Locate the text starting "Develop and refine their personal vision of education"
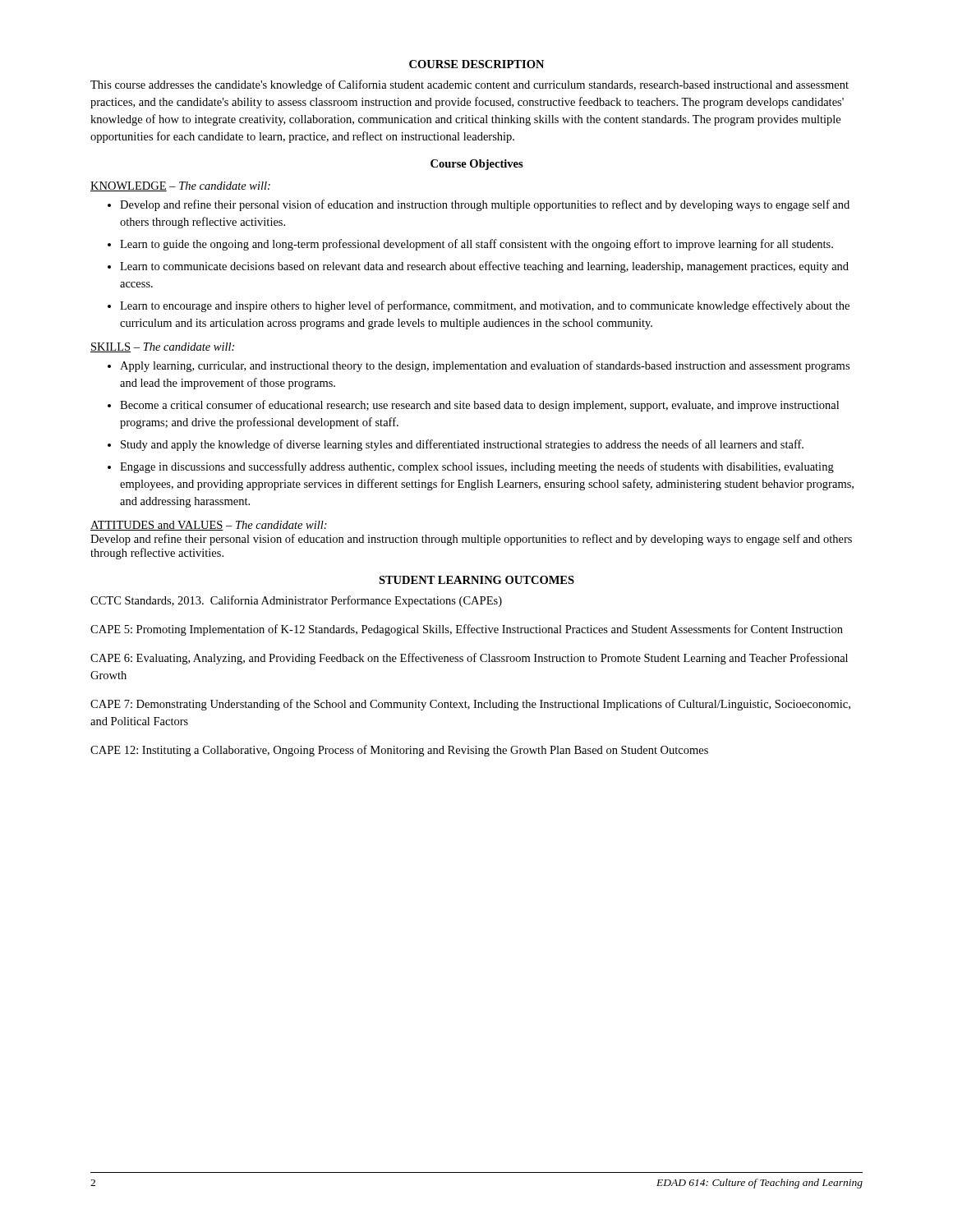Screen dimensions: 1232x953 click(485, 213)
